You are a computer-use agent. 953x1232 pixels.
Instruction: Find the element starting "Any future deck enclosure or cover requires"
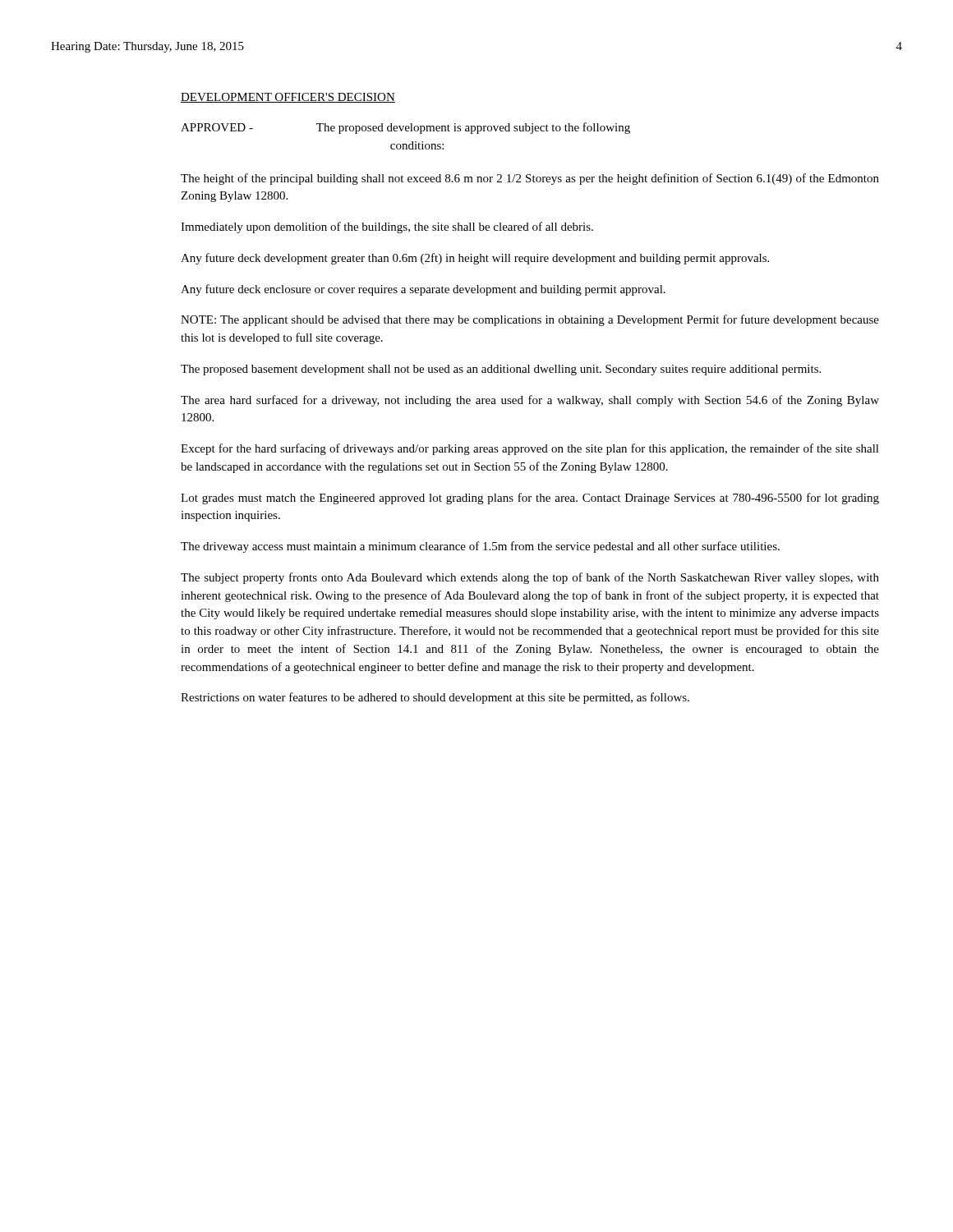[423, 289]
